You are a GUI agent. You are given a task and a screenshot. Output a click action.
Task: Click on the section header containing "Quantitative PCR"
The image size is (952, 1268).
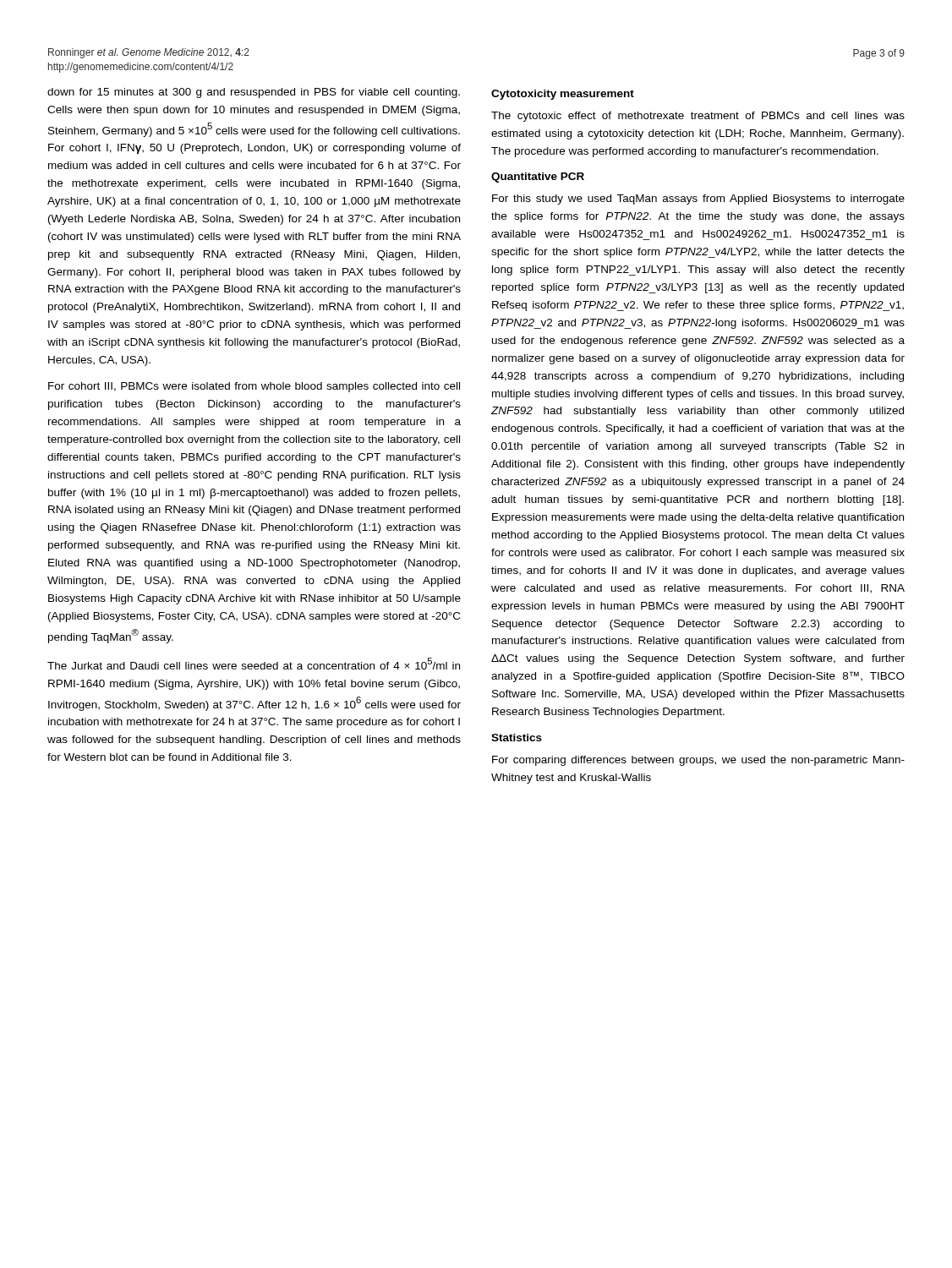pos(538,177)
